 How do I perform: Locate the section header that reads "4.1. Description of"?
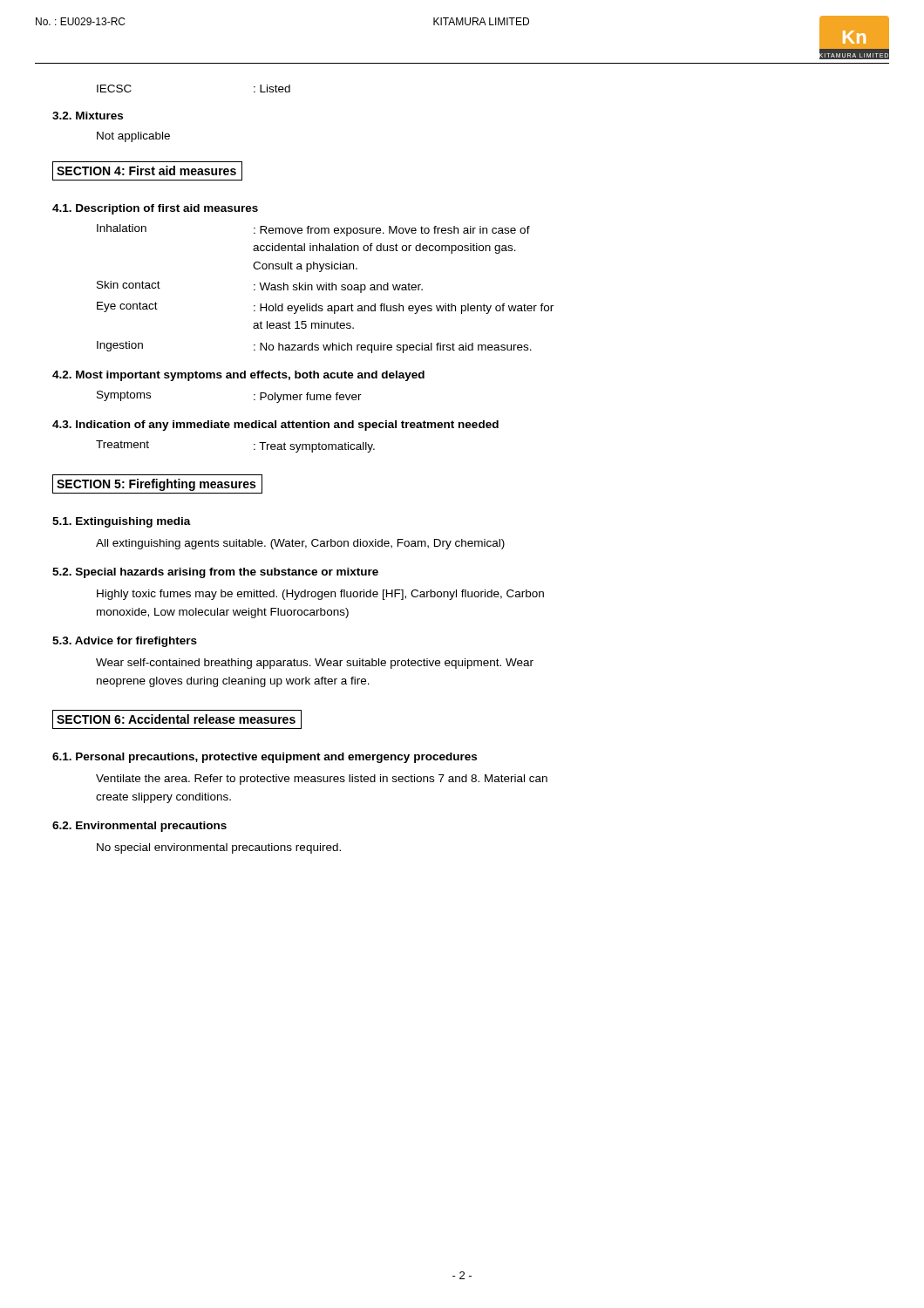[155, 208]
